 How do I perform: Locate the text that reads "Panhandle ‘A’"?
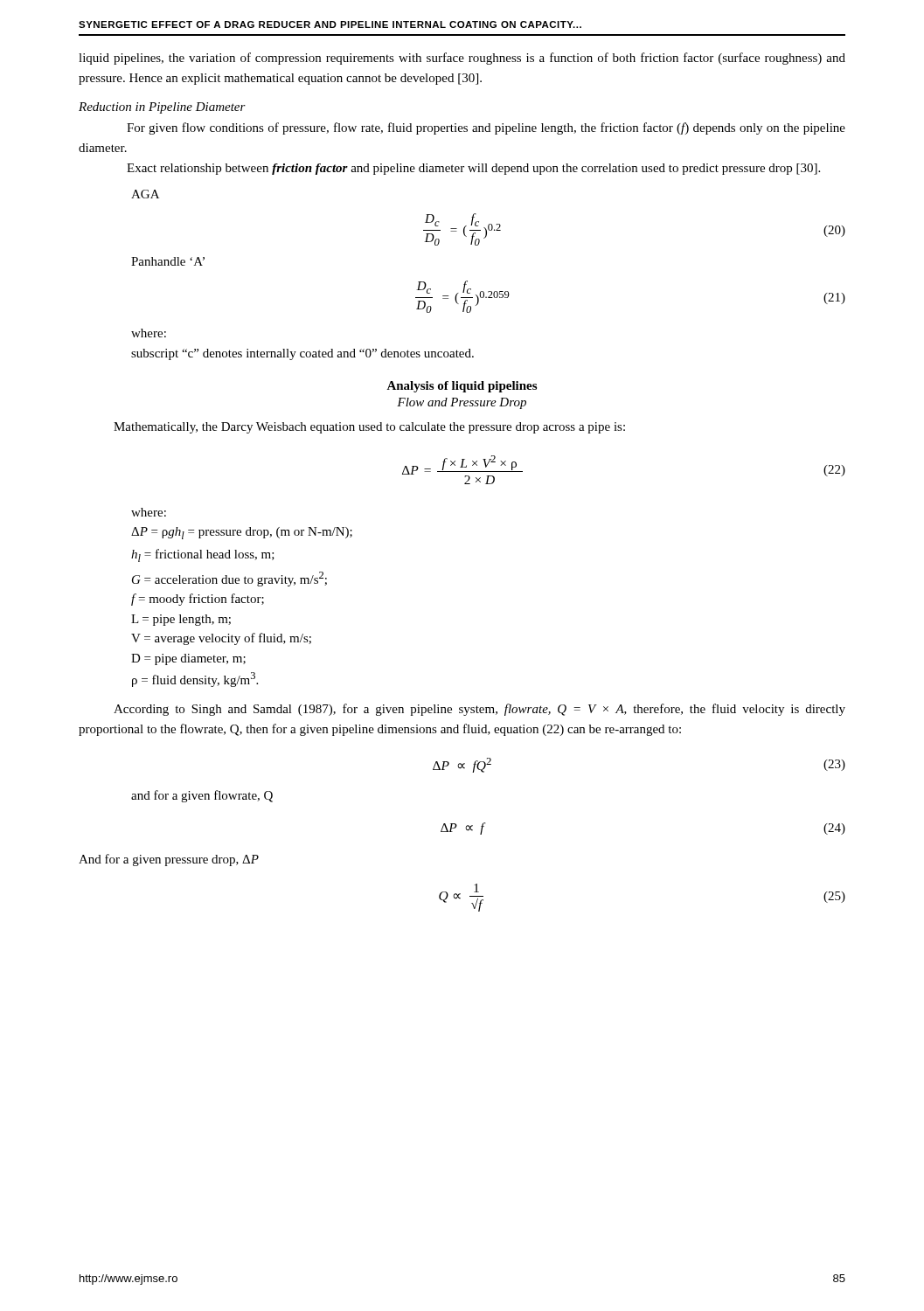tap(168, 262)
